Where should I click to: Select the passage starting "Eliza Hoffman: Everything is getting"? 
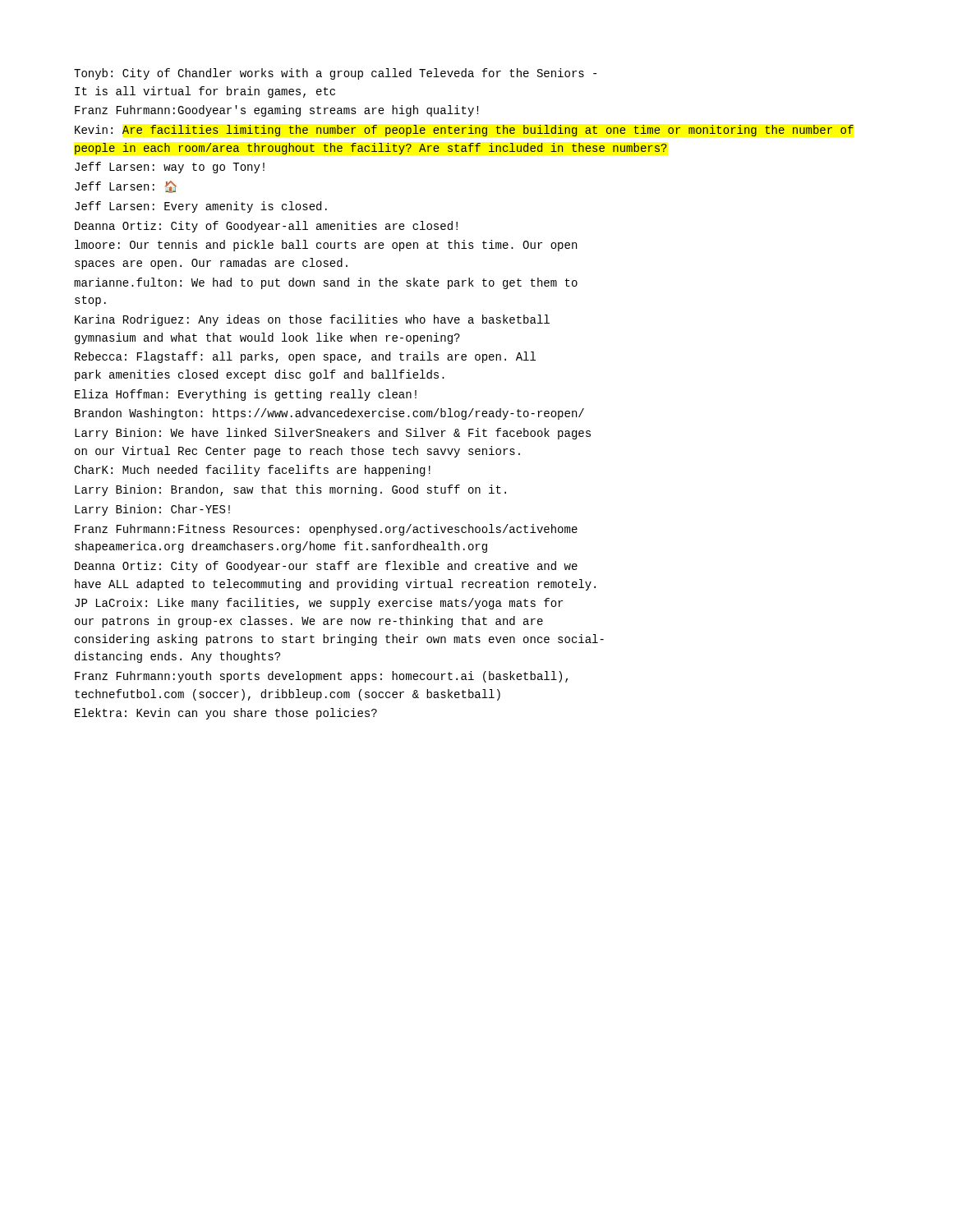coord(246,395)
